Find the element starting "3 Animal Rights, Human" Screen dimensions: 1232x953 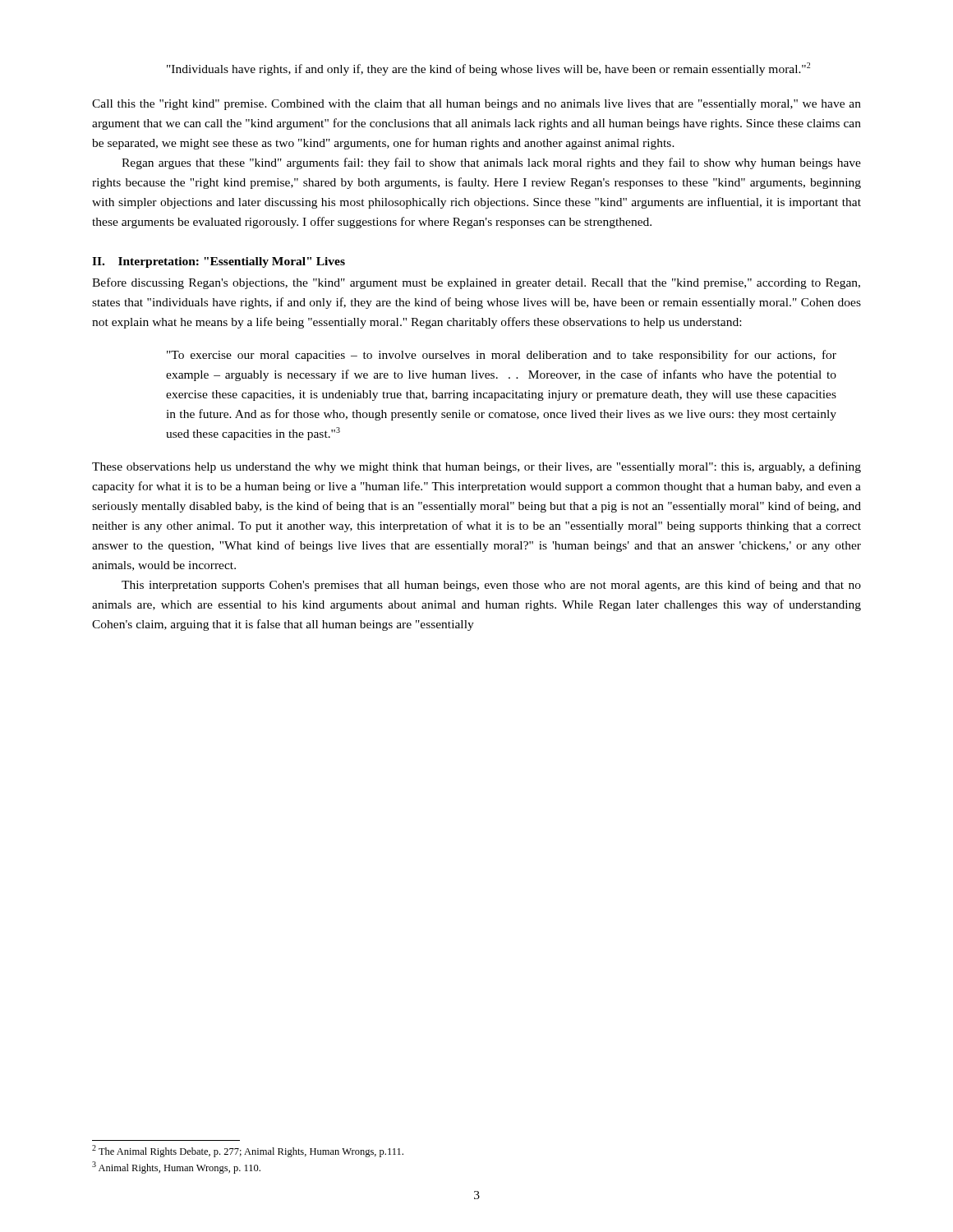(176, 1168)
